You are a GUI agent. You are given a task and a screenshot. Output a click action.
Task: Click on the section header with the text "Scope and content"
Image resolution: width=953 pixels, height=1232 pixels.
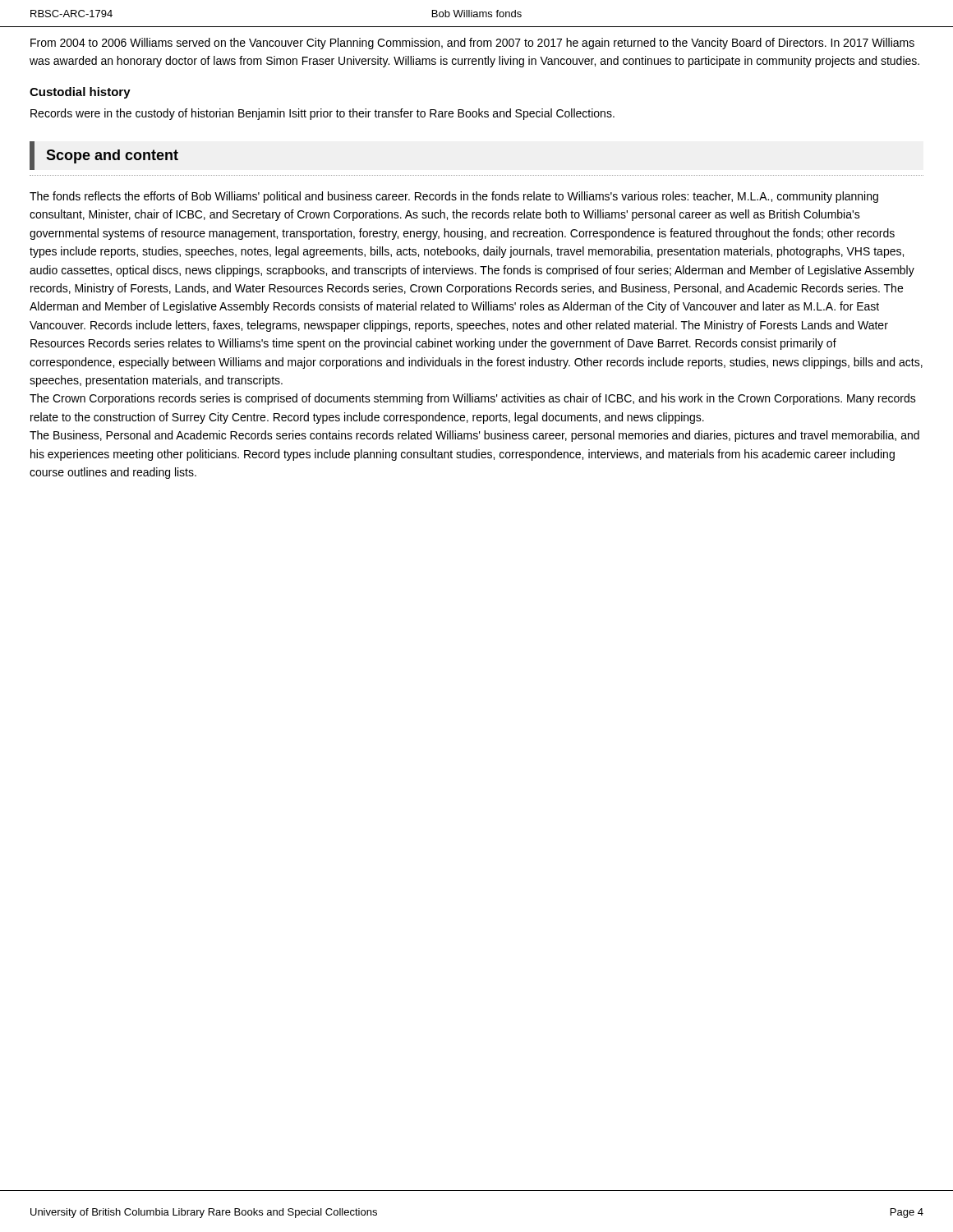click(112, 155)
